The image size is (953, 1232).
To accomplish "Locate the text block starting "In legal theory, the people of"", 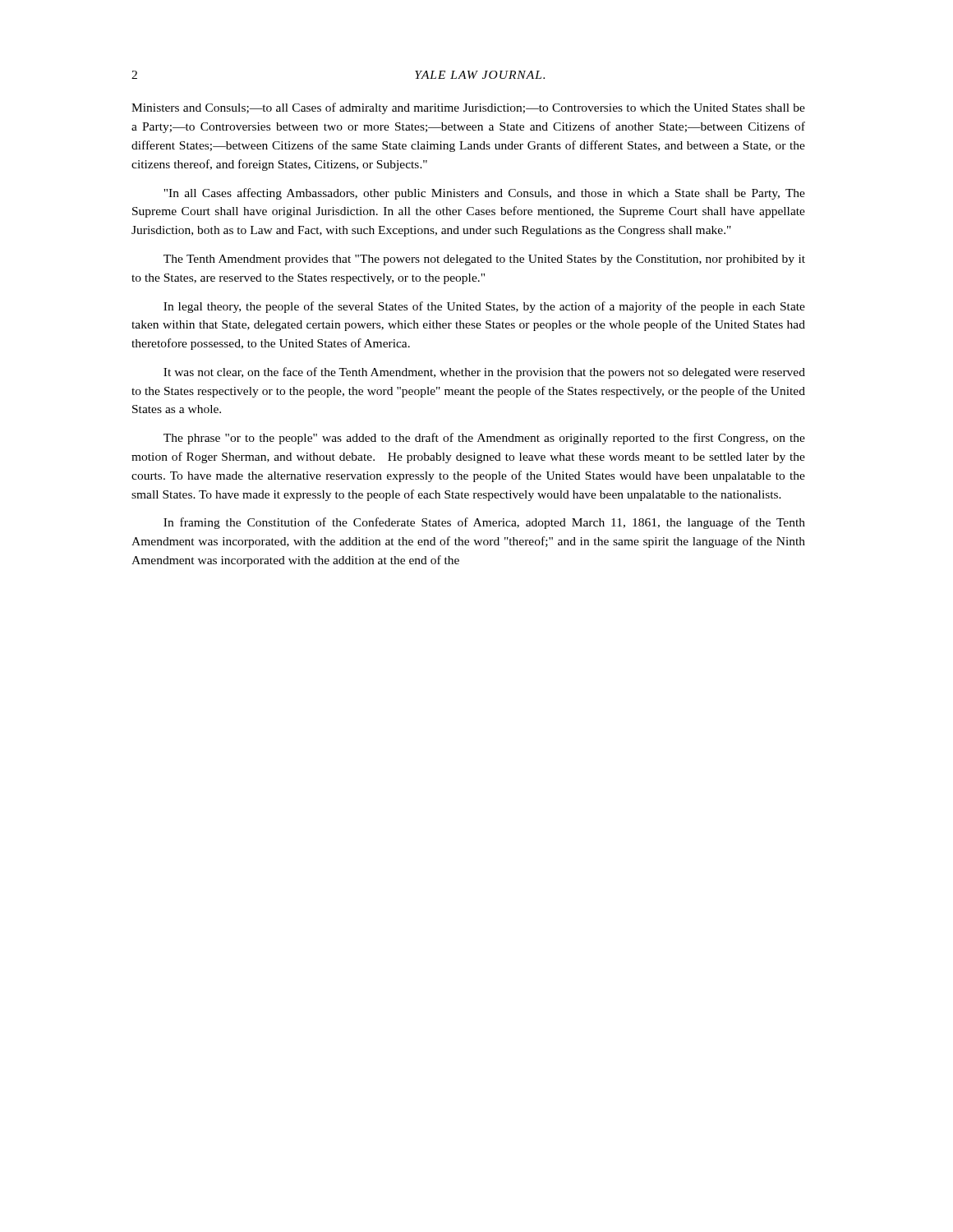I will click(x=468, y=324).
